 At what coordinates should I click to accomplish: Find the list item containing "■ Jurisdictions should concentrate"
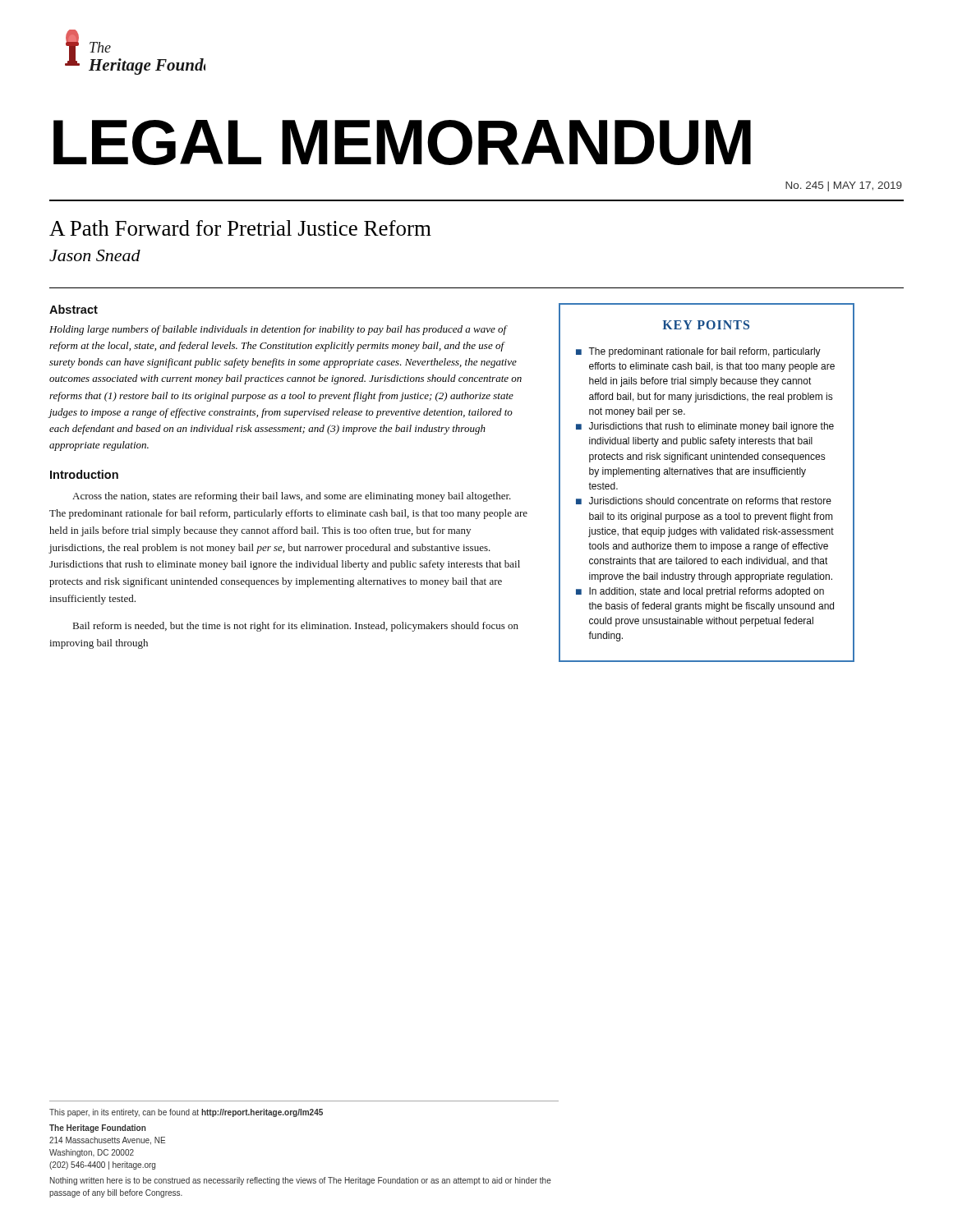pos(707,539)
